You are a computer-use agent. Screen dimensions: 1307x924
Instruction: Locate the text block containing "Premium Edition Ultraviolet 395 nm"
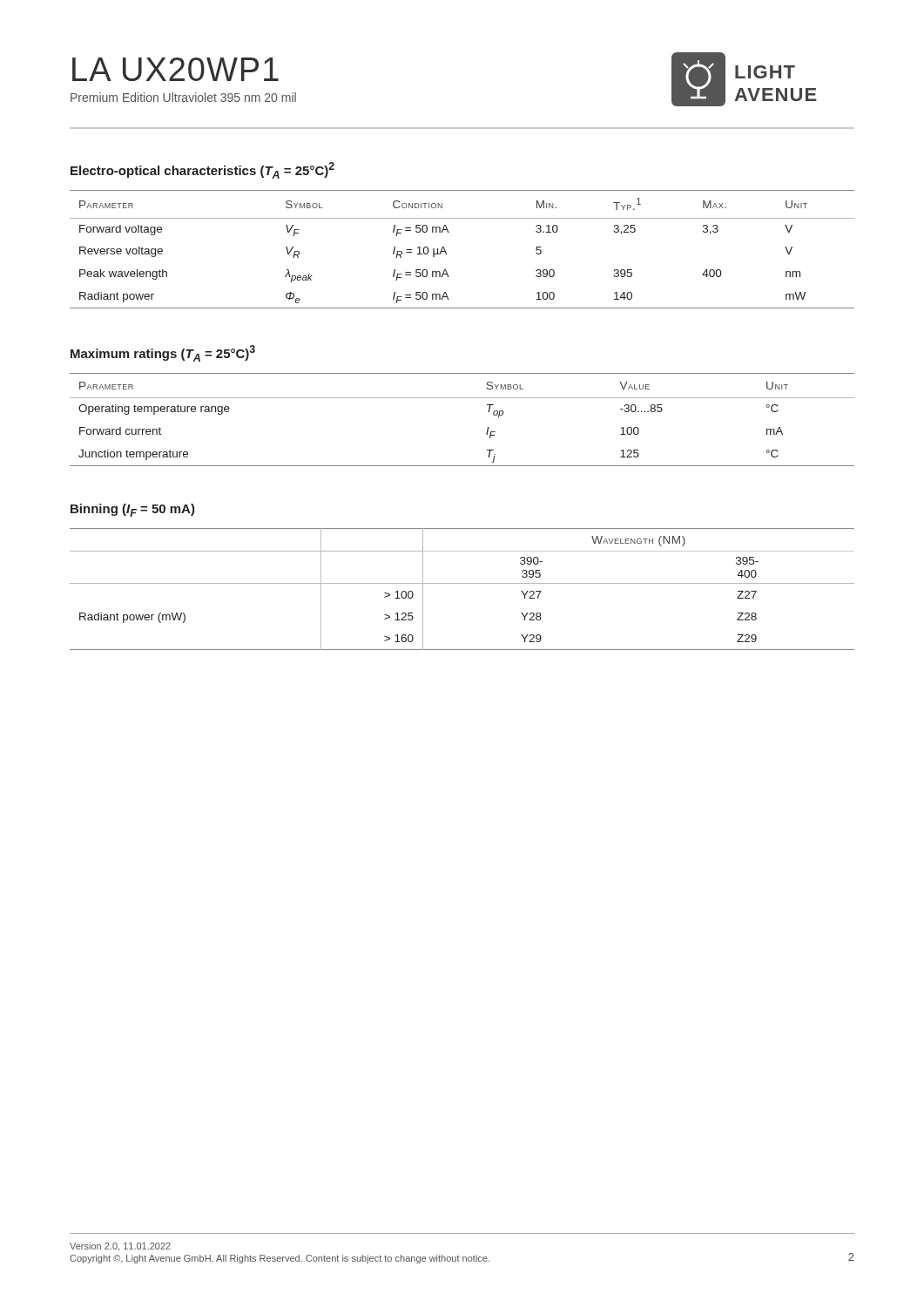pyautogui.click(x=183, y=97)
